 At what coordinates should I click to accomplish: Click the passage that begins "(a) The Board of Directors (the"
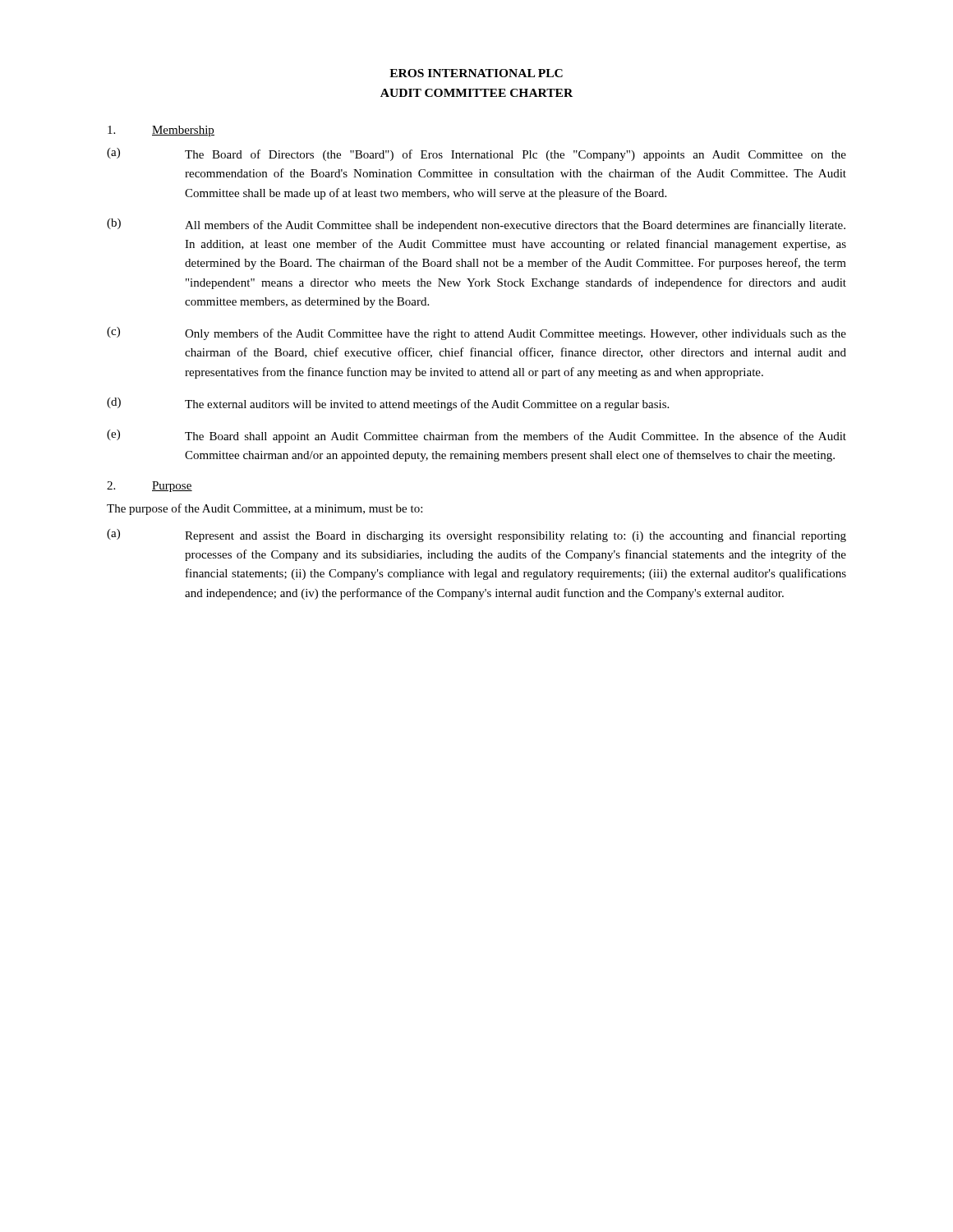point(476,174)
